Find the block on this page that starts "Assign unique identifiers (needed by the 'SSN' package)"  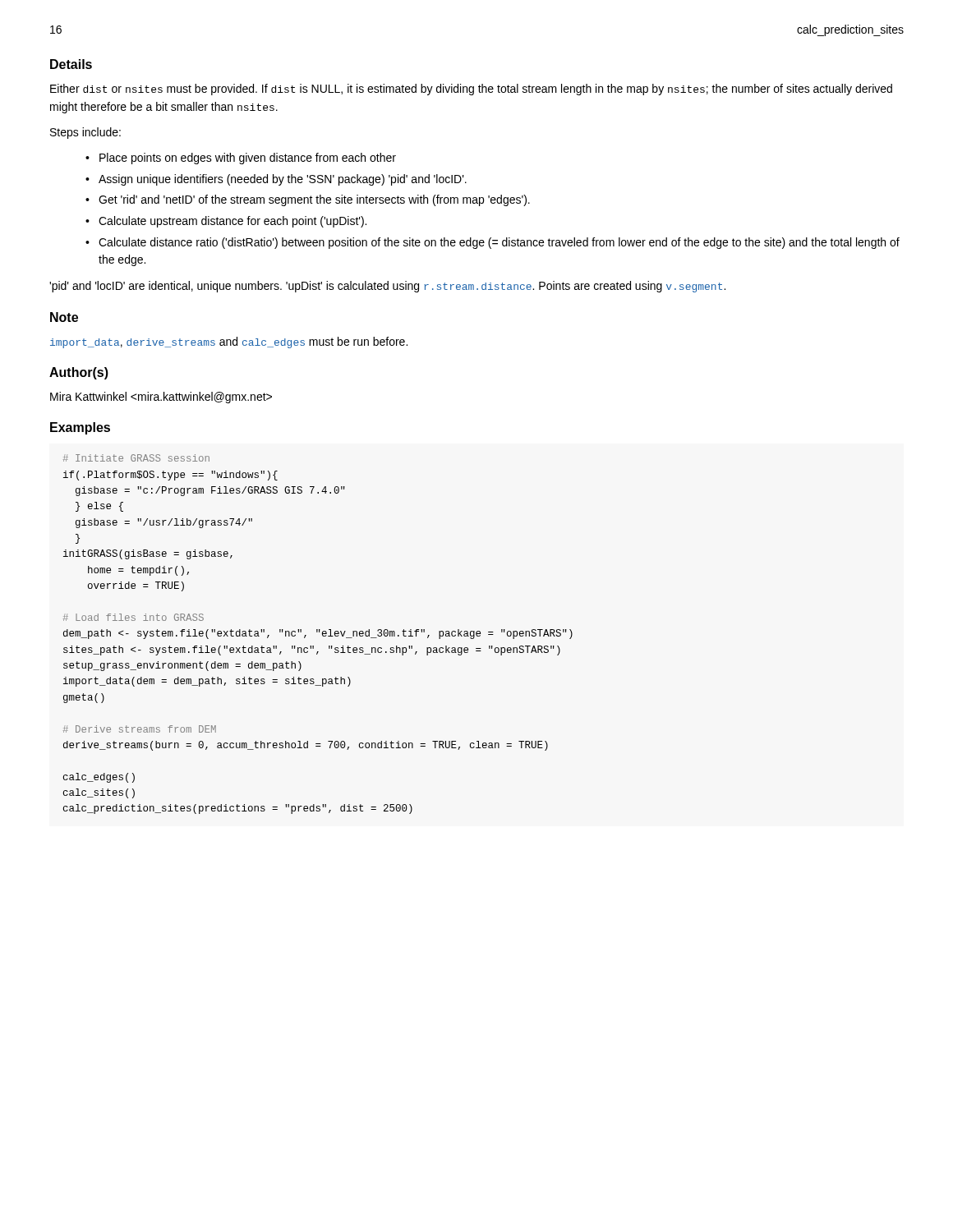click(283, 179)
